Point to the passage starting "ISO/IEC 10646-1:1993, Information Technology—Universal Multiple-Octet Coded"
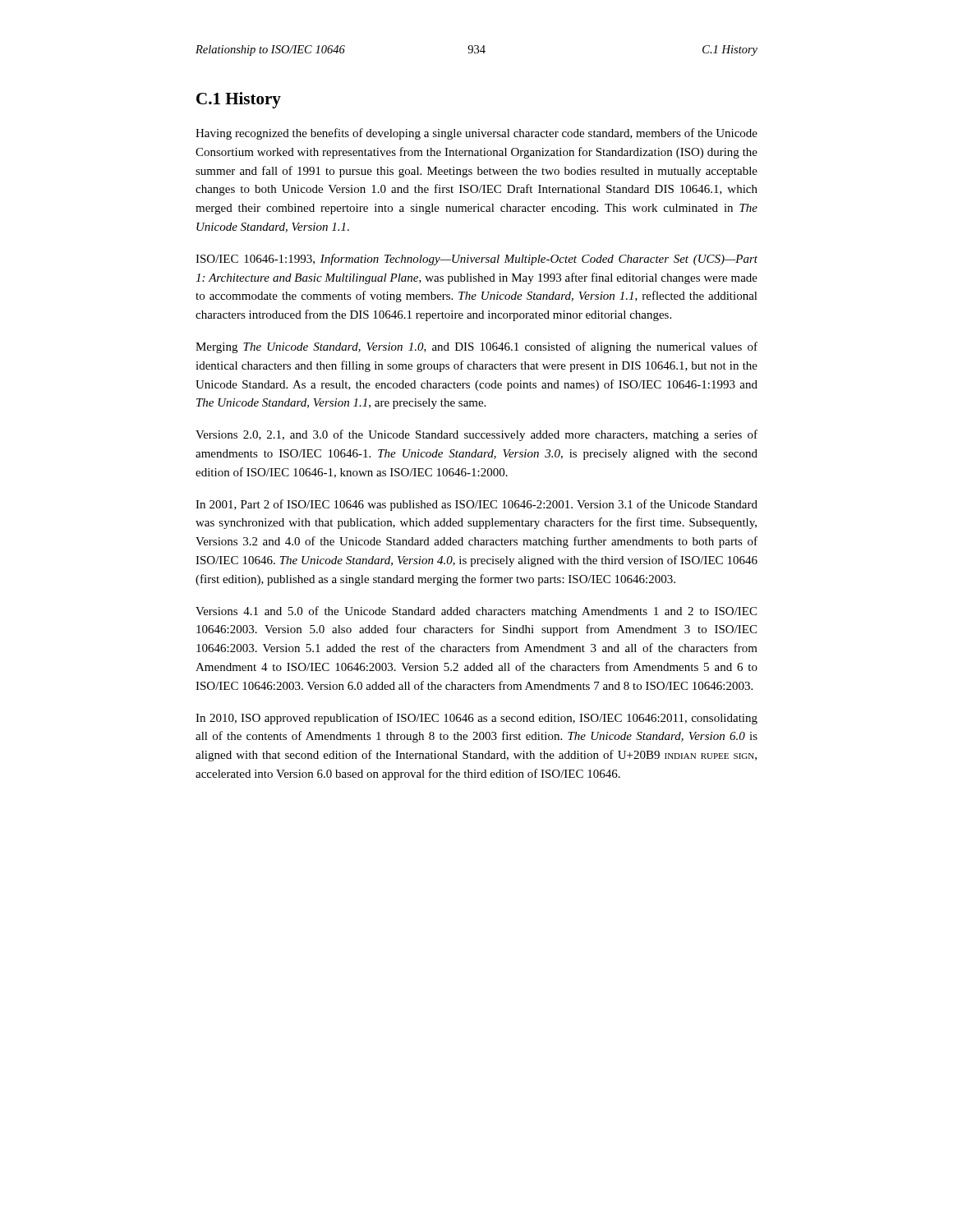Screen dimensions: 1232x953 476,287
